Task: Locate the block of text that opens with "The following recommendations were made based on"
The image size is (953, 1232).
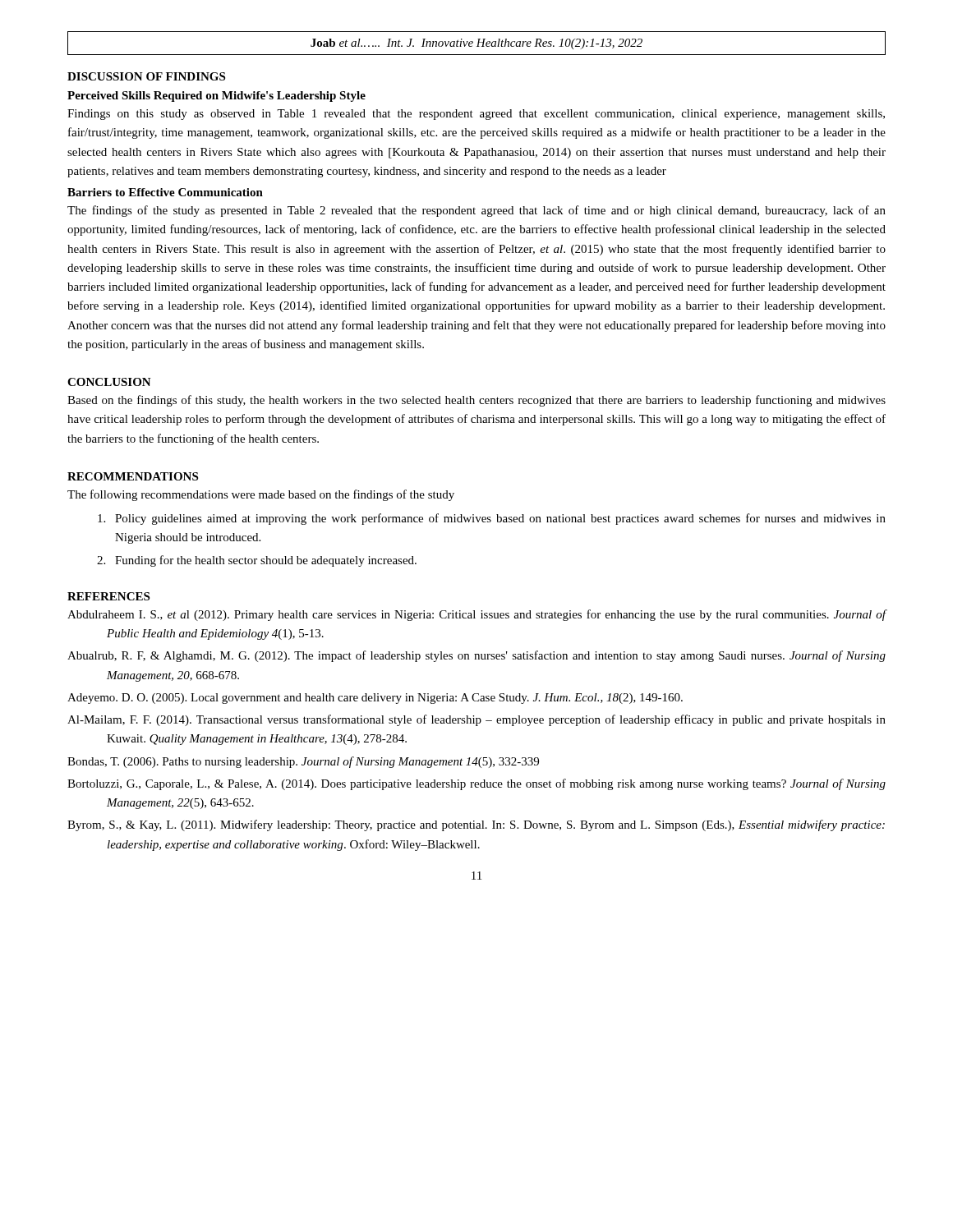Action: pos(261,494)
